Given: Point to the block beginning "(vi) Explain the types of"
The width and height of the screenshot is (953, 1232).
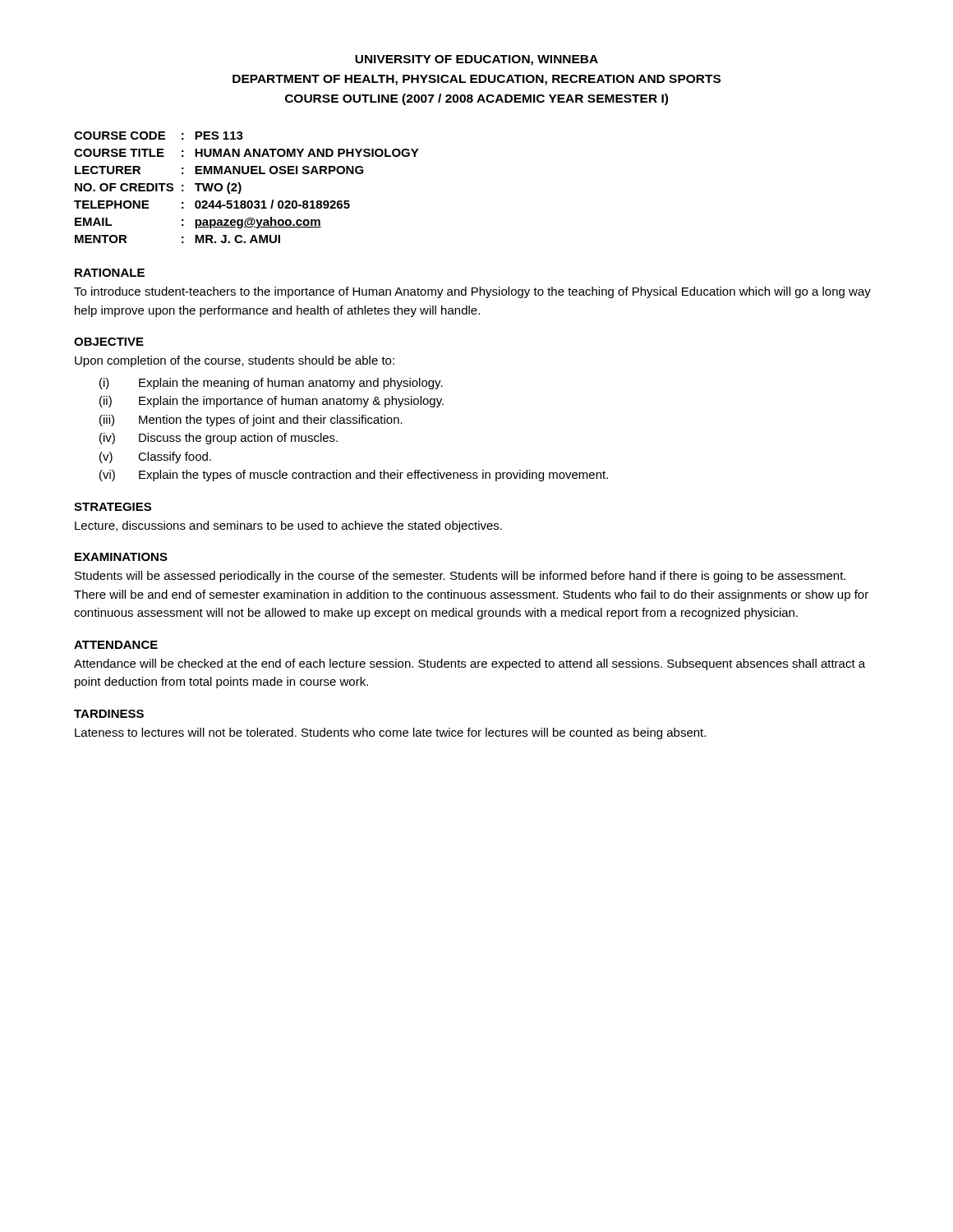Looking at the screenshot, I should pyautogui.click(x=489, y=475).
